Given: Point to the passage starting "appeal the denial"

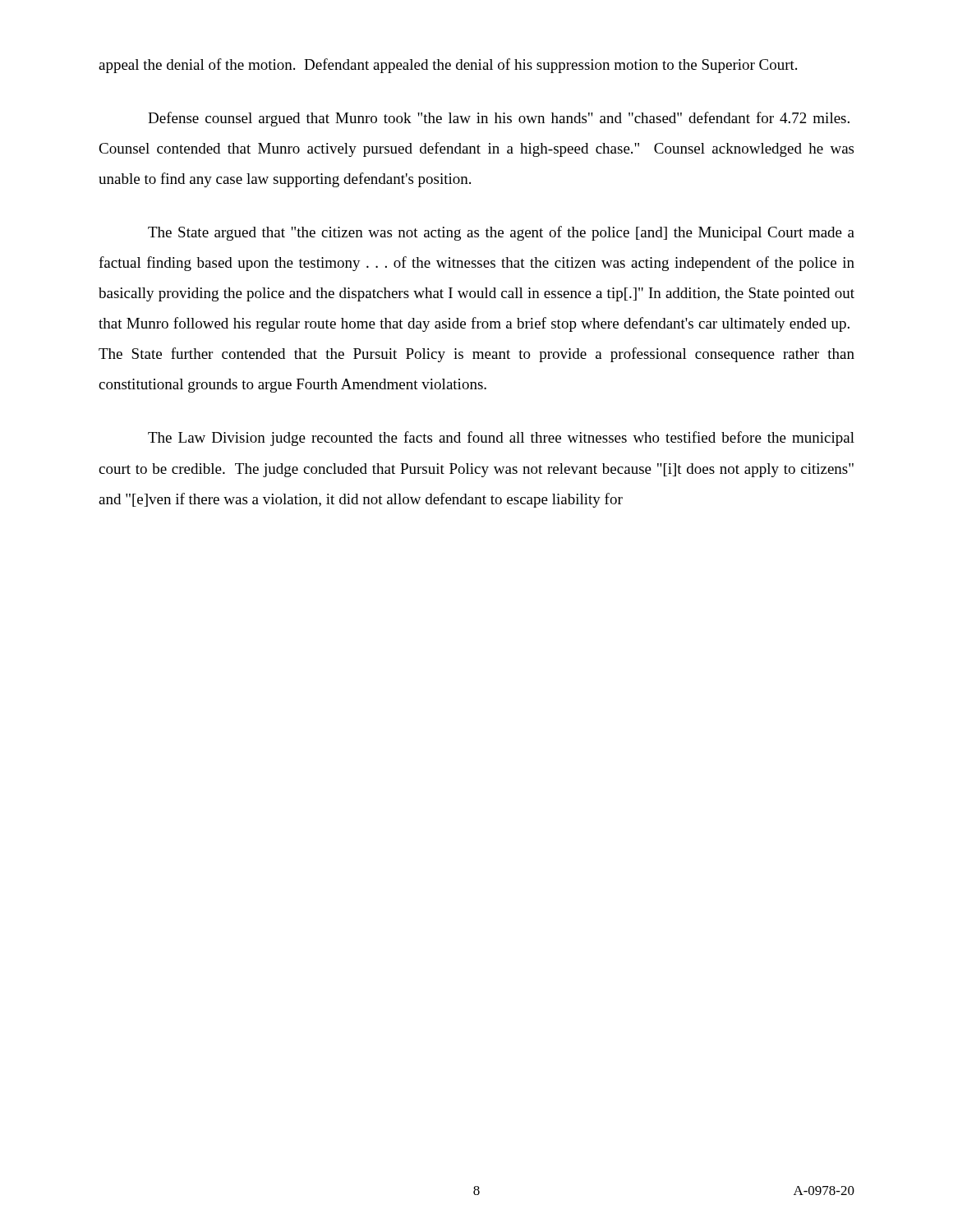Looking at the screenshot, I should tap(476, 282).
